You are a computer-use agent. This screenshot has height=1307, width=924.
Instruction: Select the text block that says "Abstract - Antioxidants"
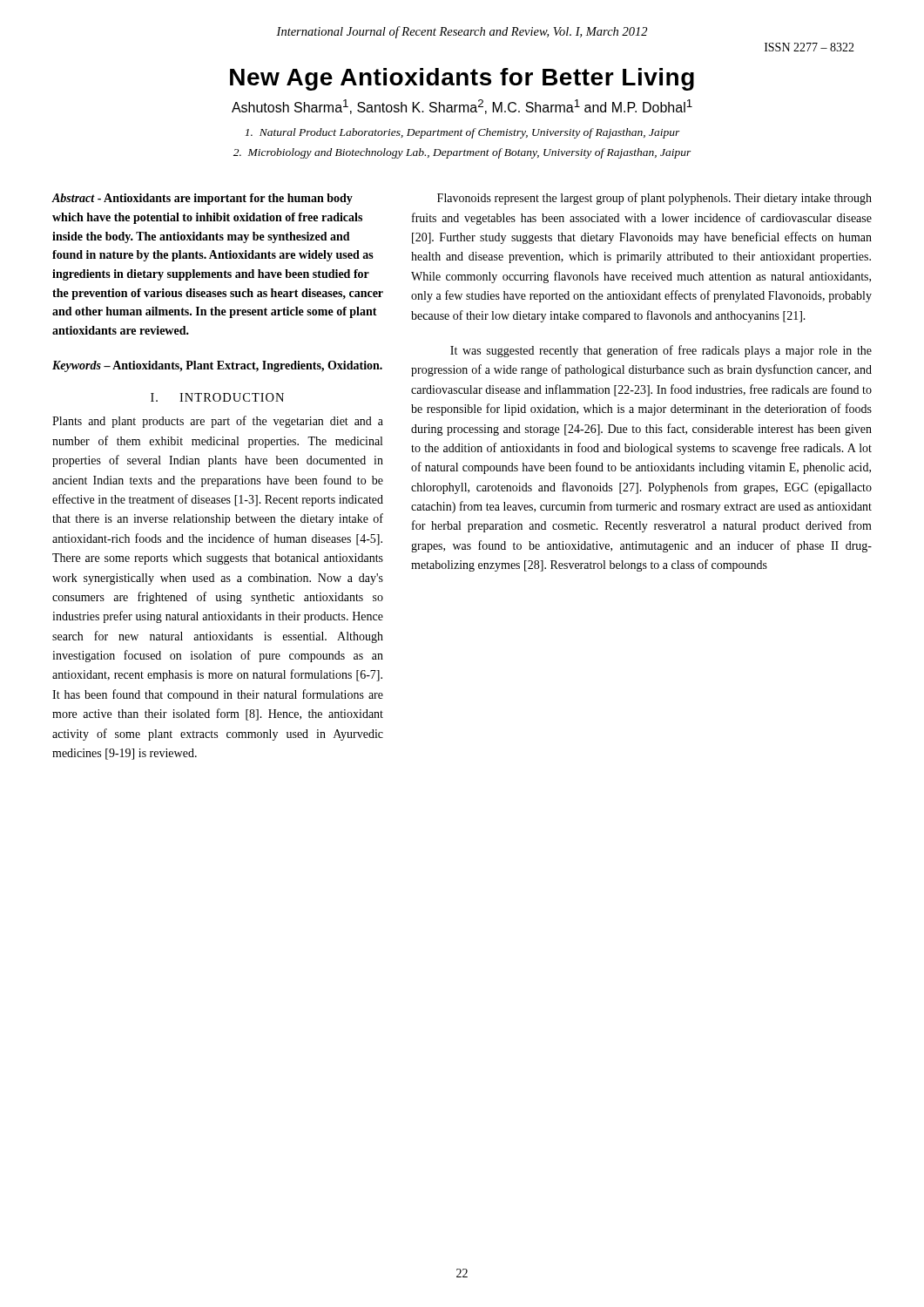[x=218, y=265]
